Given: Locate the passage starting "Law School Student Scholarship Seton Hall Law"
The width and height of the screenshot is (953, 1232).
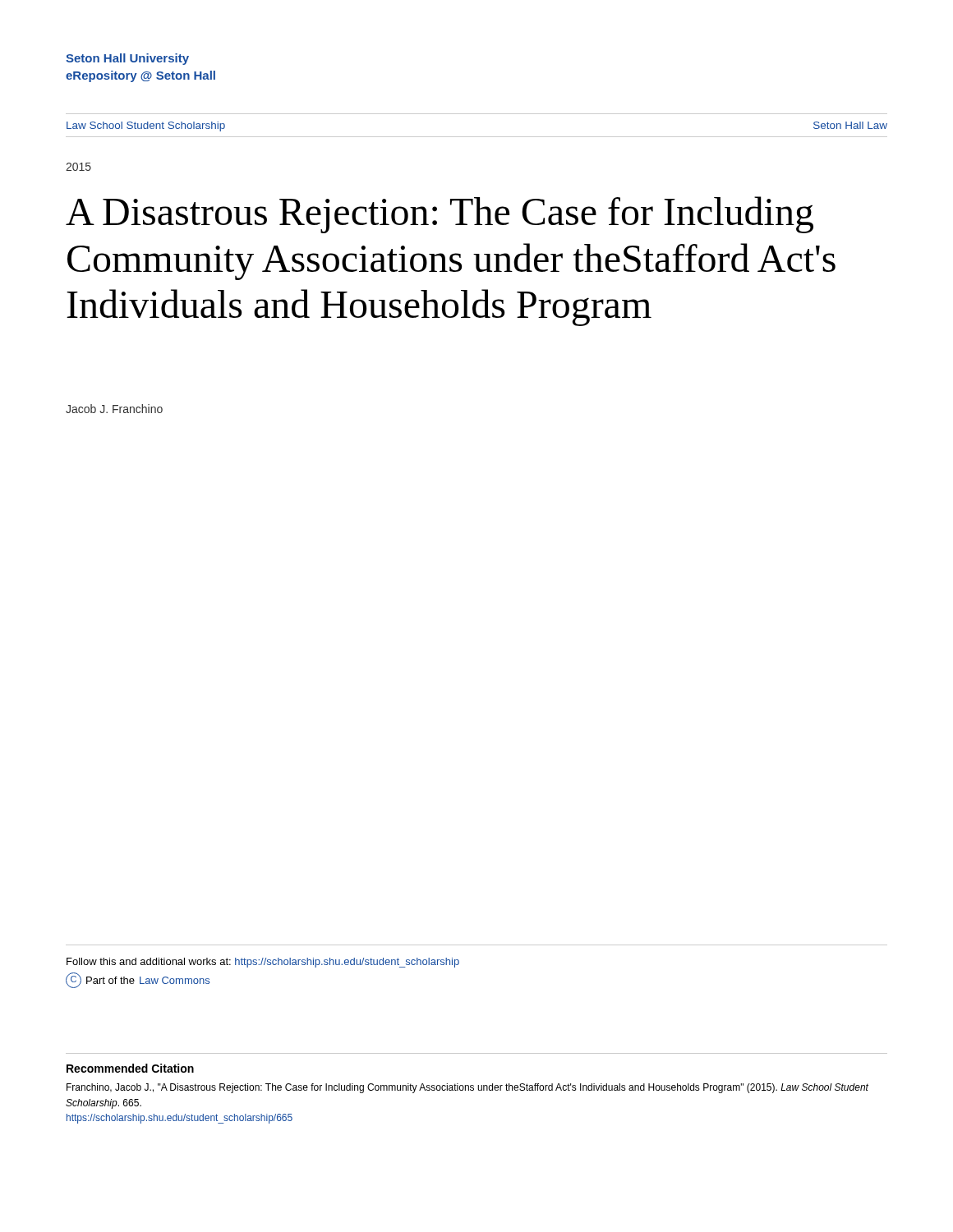Looking at the screenshot, I should 476,125.
